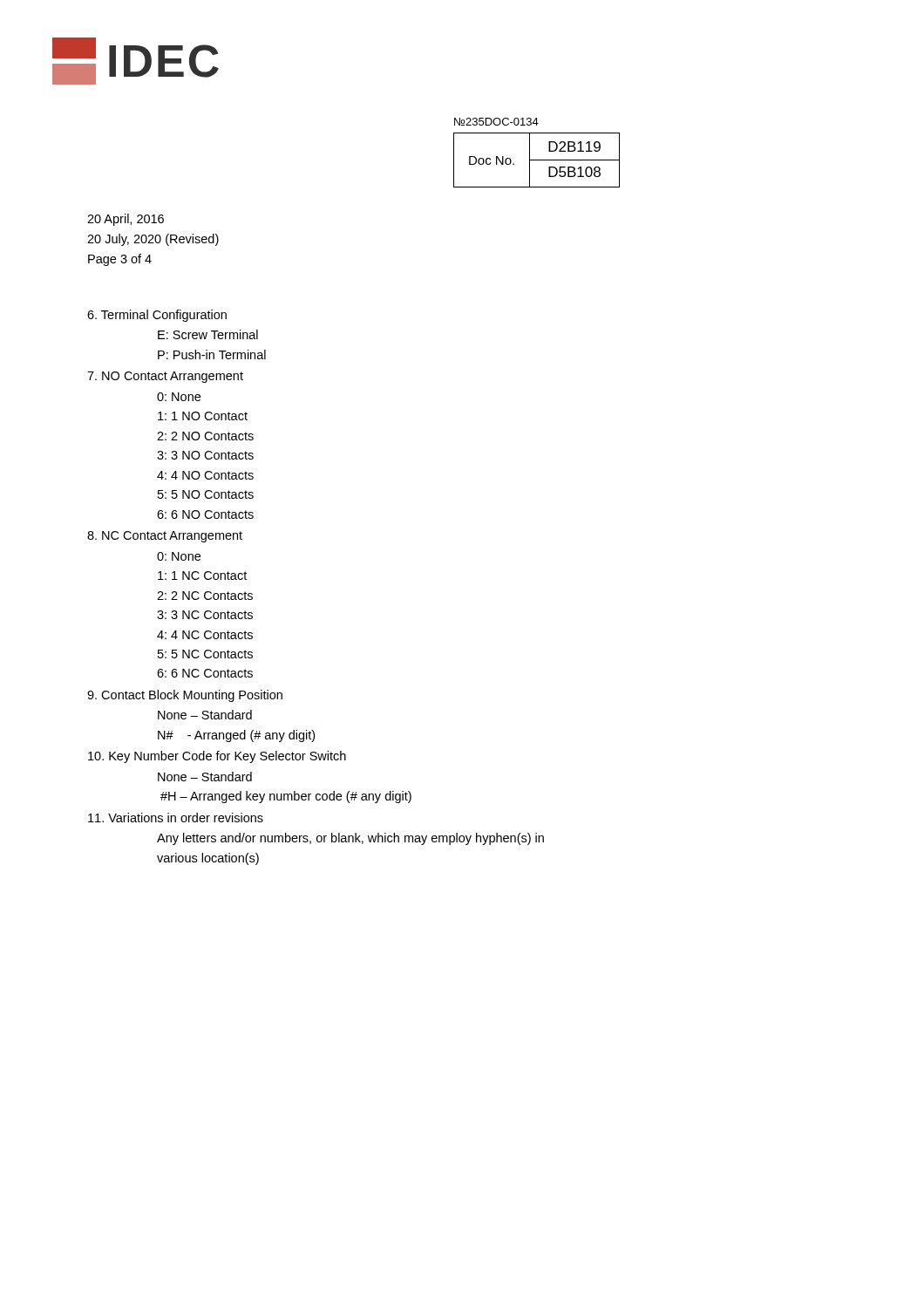Screen dimensions: 1308x924
Task: Find the table that mentions "Doc No."
Action: 536,160
